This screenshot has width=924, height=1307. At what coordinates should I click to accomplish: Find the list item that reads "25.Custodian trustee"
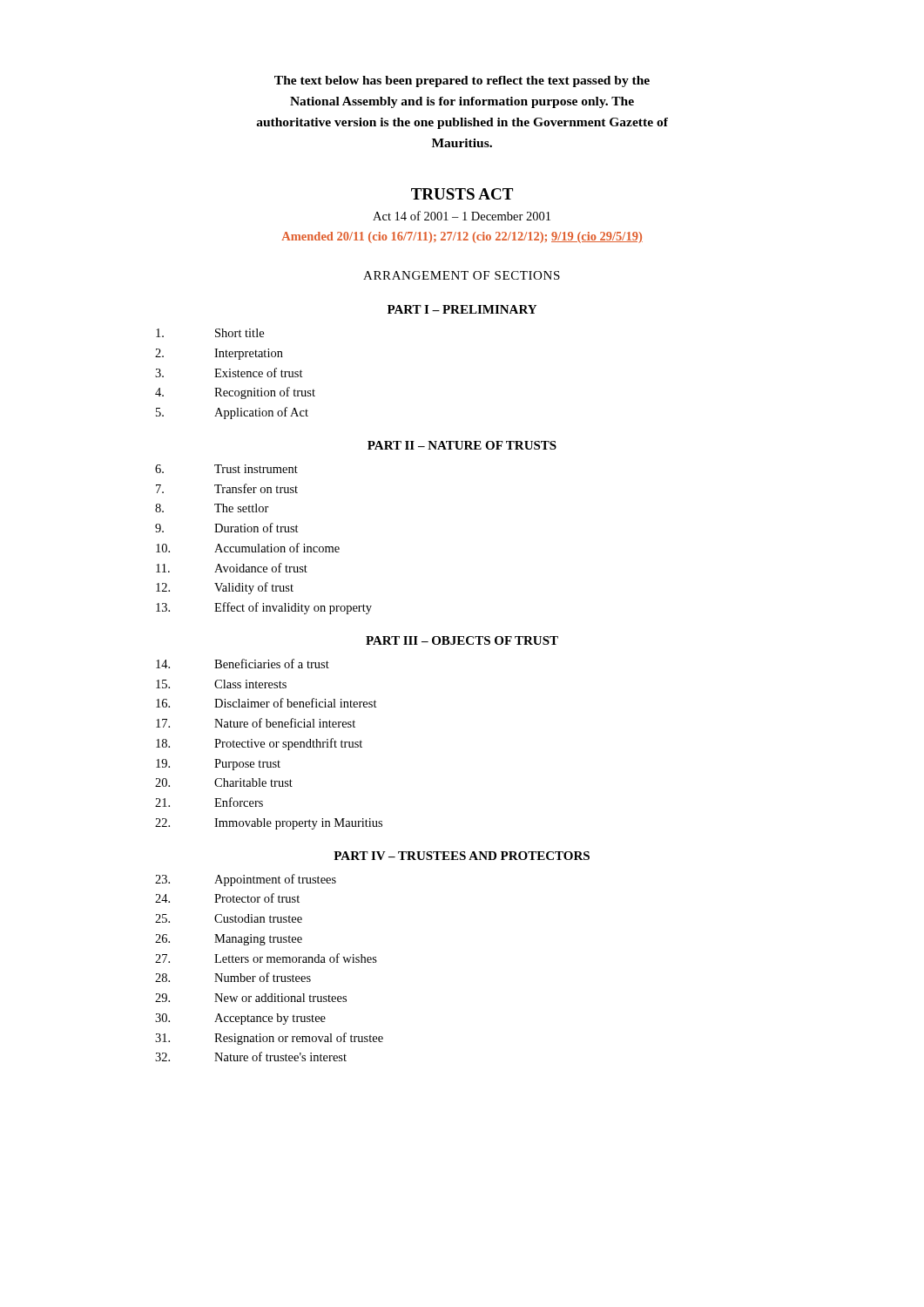pyautogui.click(x=229, y=918)
